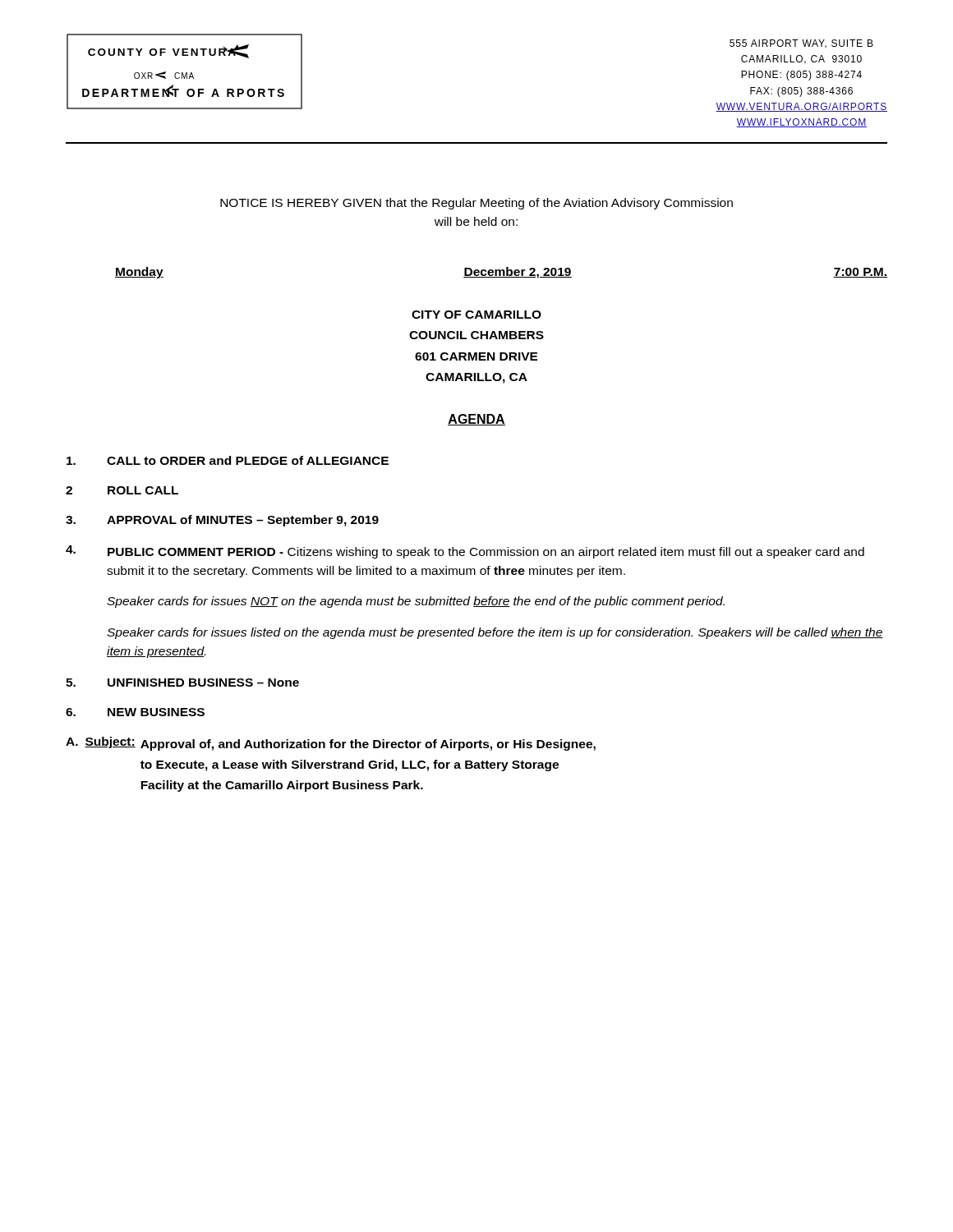Image resolution: width=953 pixels, height=1232 pixels.
Task: Find the block on this page that starts "555 Airport Way, Suite"
Action: click(x=802, y=83)
